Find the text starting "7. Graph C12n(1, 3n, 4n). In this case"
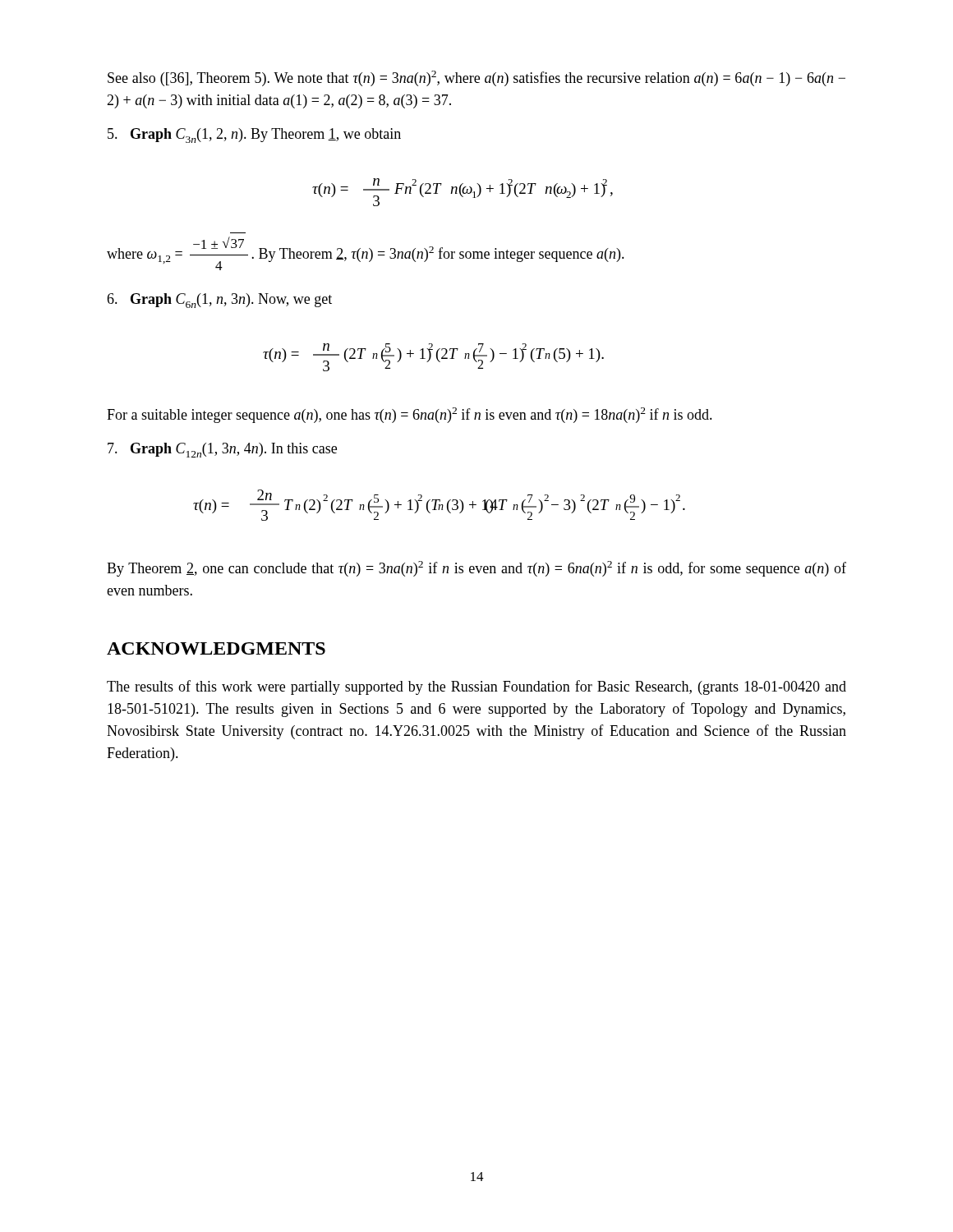The height and width of the screenshot is (1232, 953). [x=222, y=450]
